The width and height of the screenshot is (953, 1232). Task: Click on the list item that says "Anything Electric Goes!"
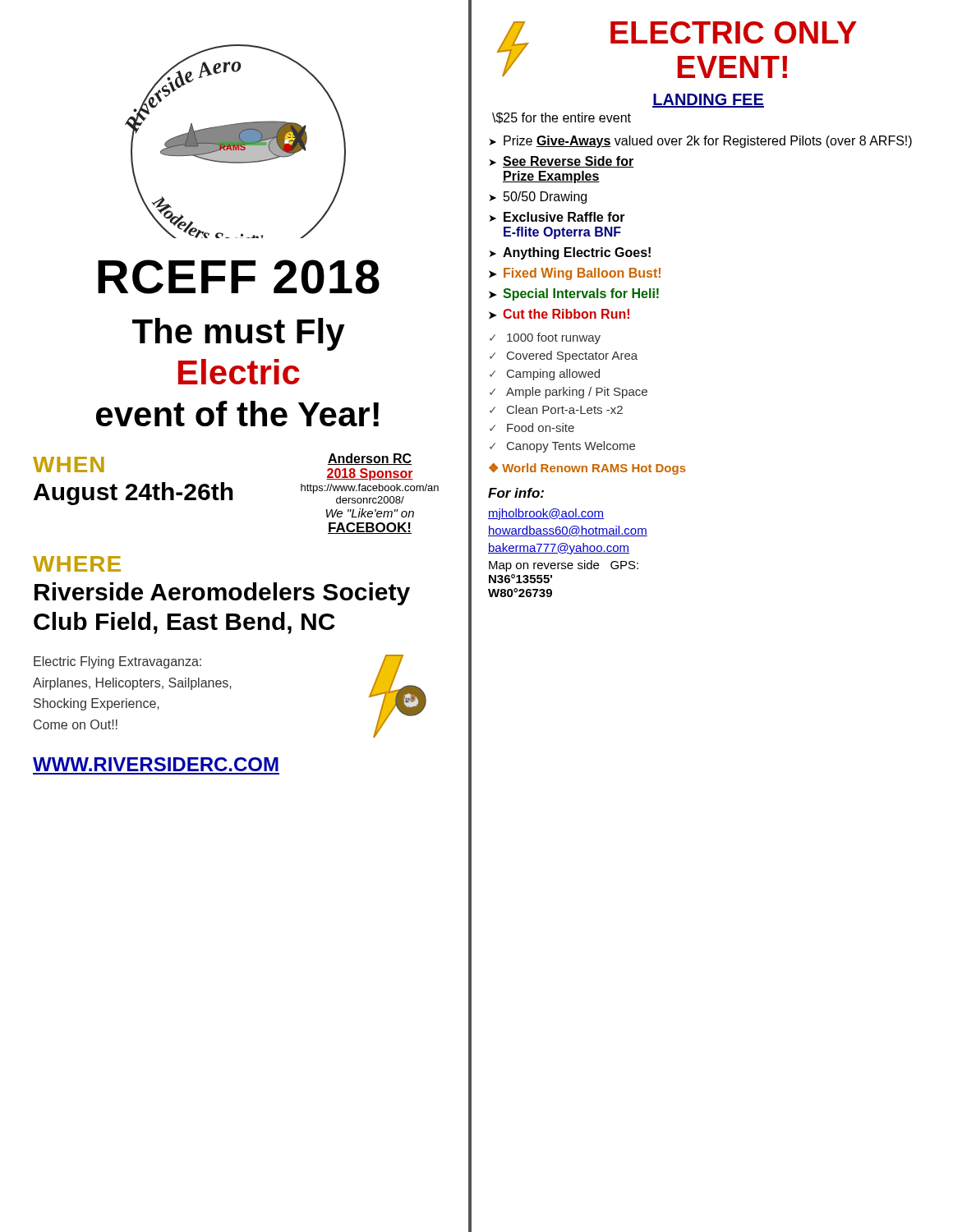point(577,252)
